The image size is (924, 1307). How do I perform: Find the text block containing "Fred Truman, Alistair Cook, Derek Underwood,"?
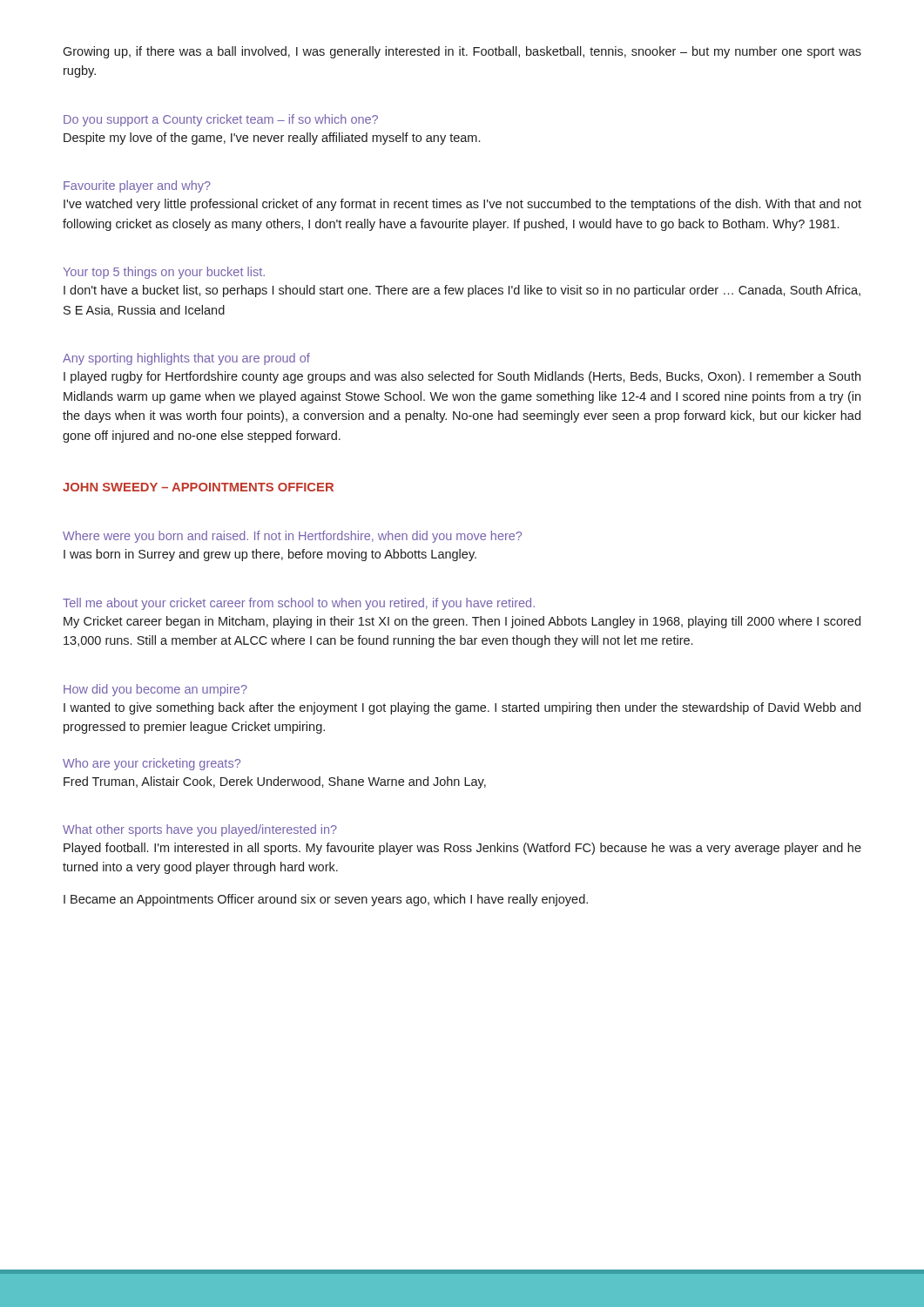tap(462, 781)
